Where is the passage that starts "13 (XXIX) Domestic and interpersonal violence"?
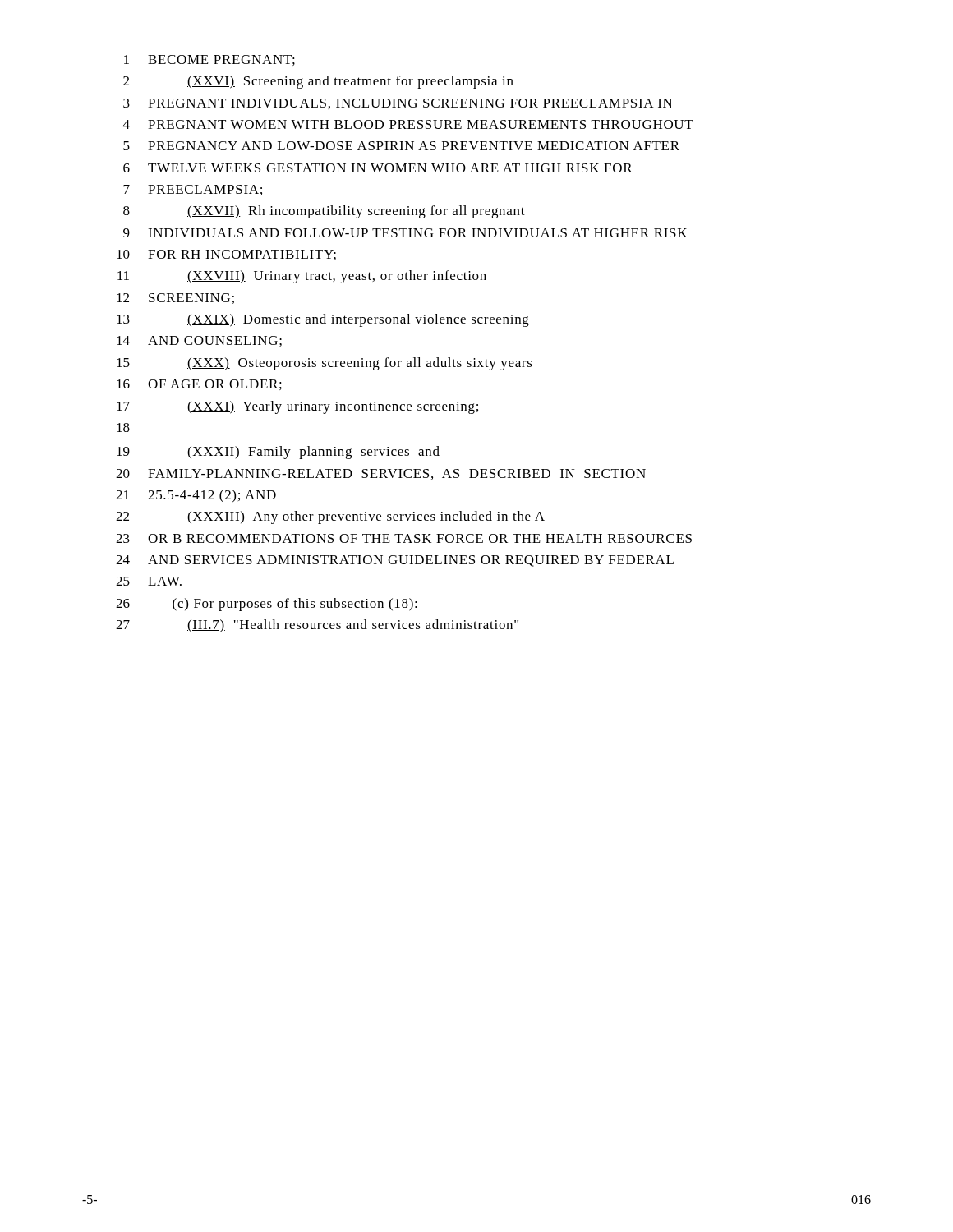 pyautogui.click(x=476, y=320)
